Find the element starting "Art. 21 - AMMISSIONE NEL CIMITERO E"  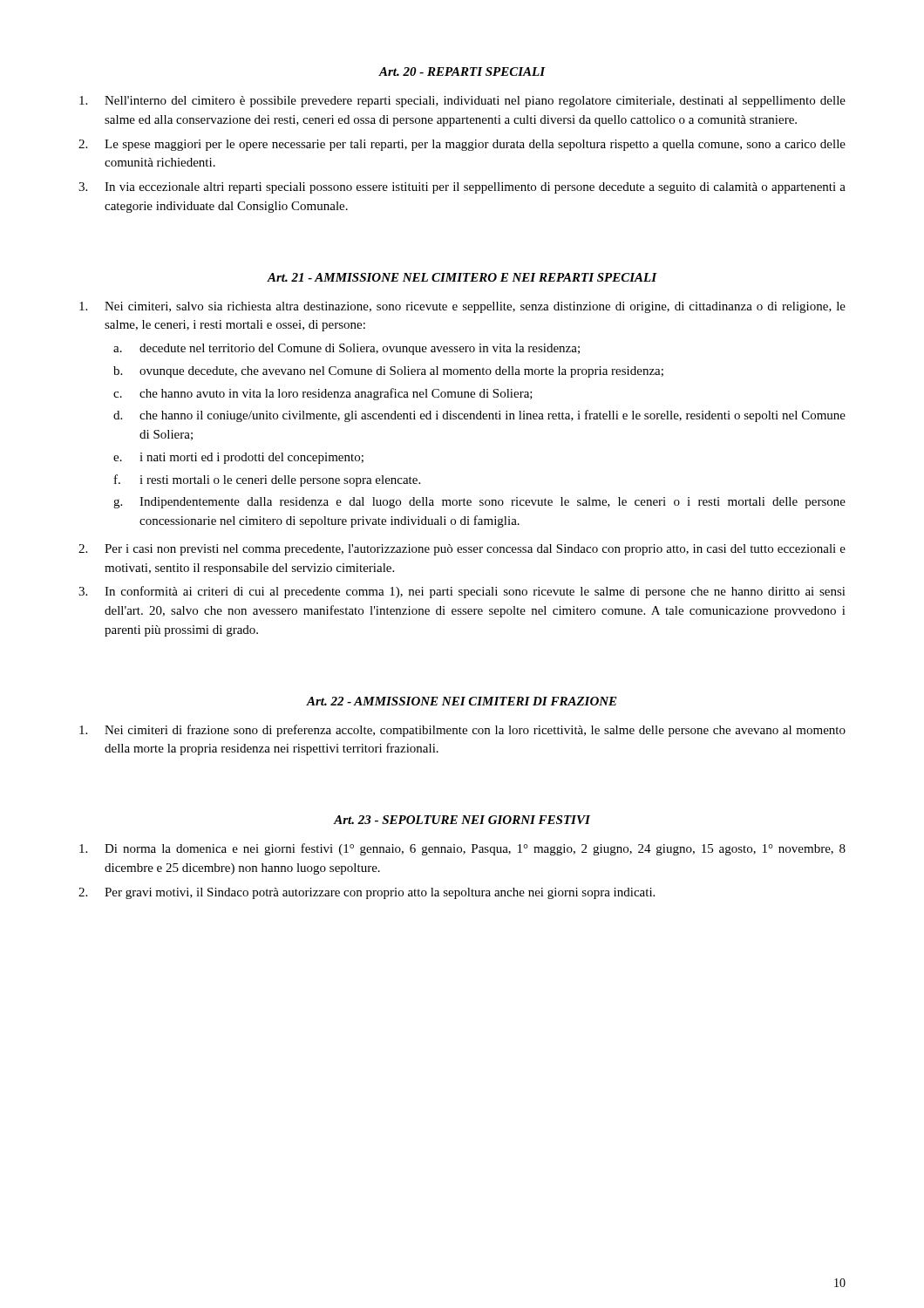pos(462,277)
